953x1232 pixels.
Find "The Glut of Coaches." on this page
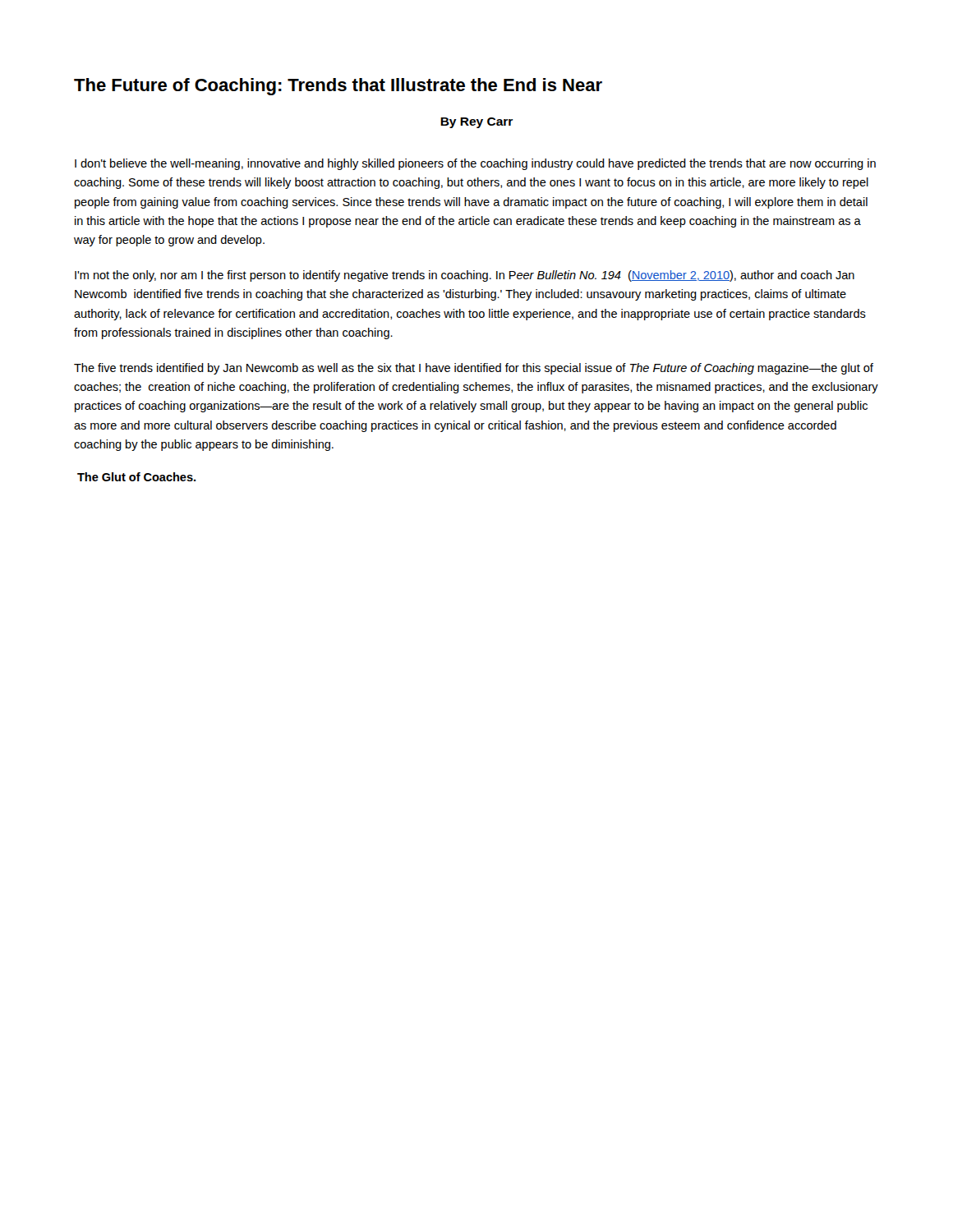pyautogui.click(x=136, y=477)
